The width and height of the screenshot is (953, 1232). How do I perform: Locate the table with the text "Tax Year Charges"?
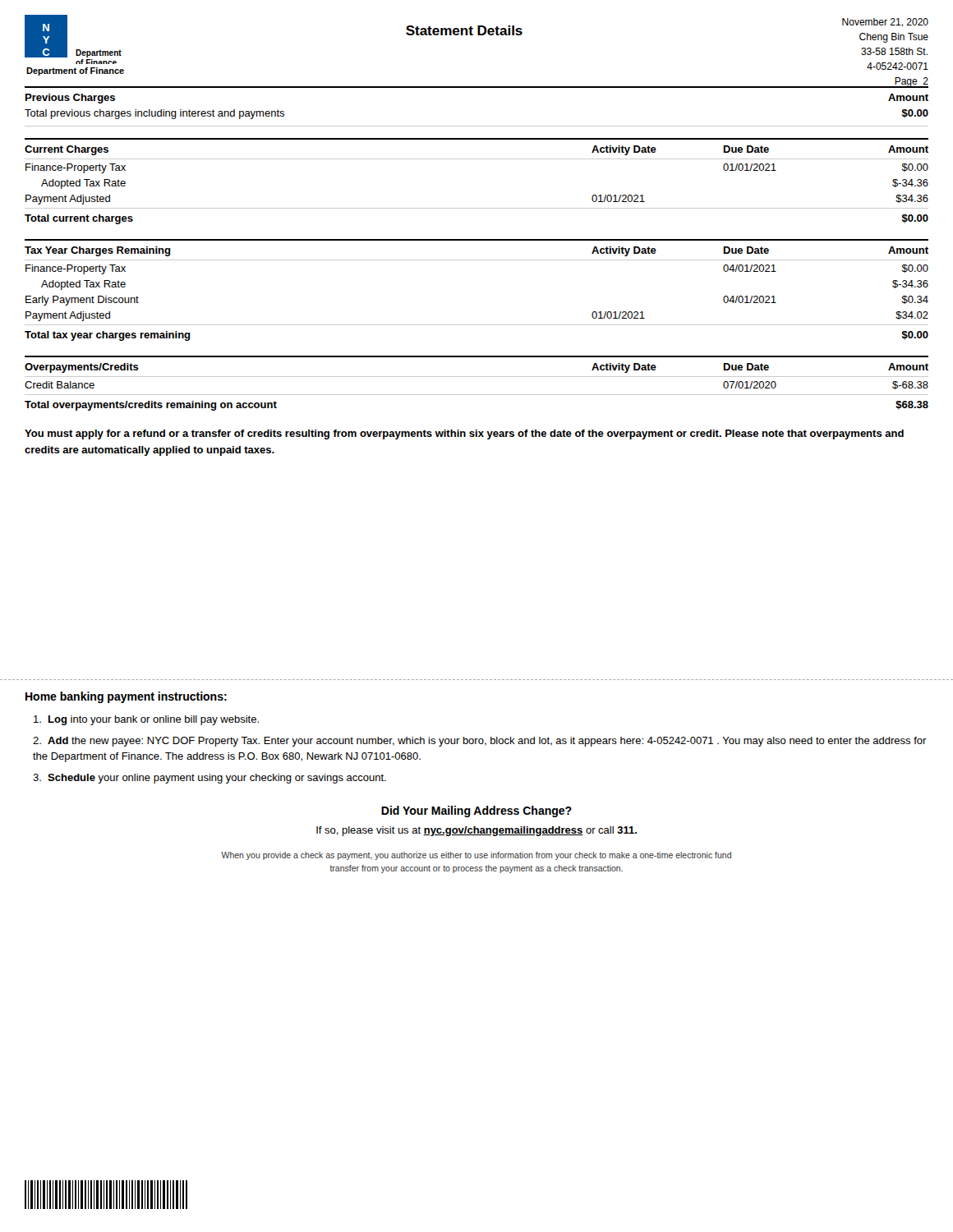coord(476,292)
